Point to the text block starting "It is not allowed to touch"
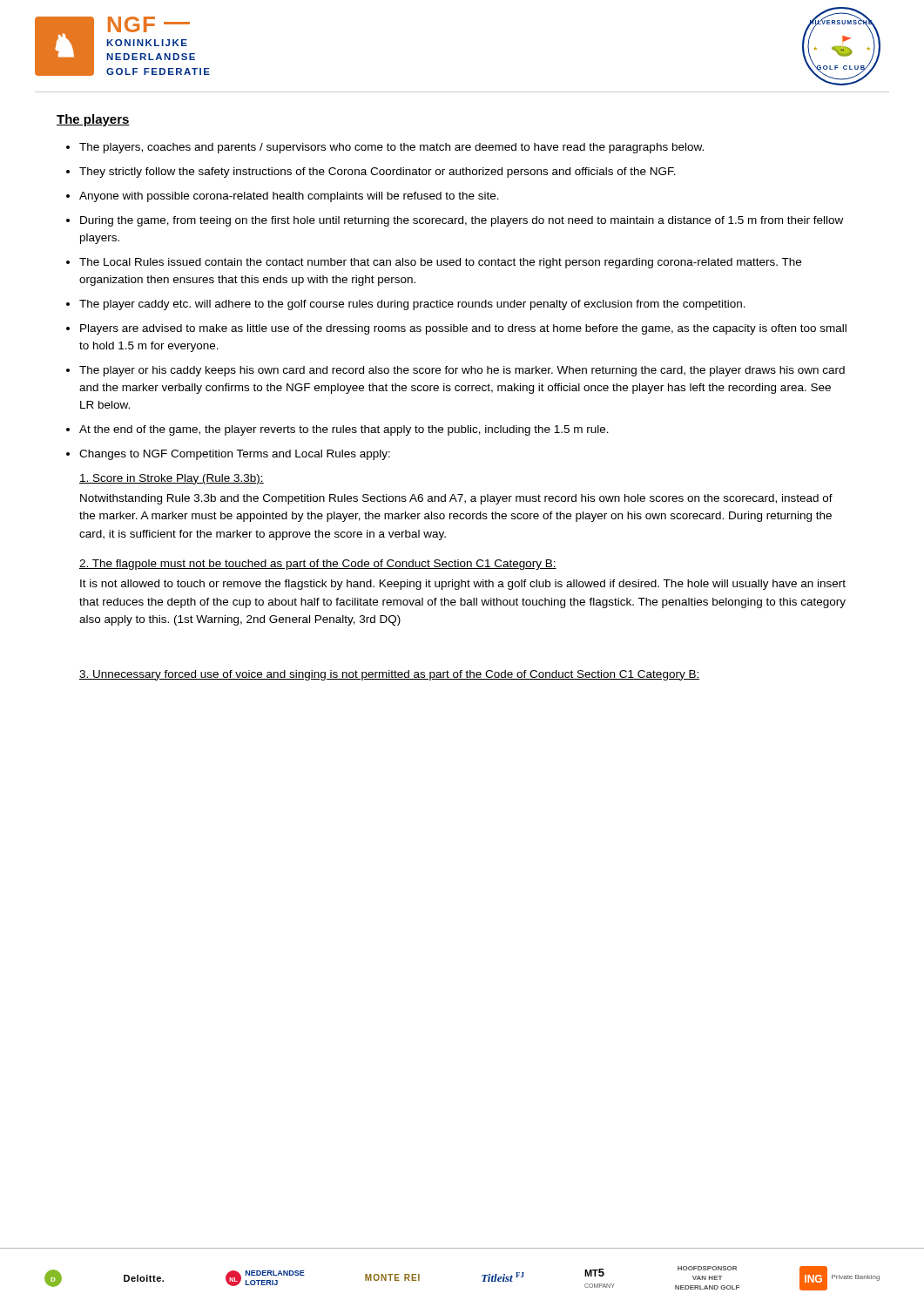This screenshot has height=1307, width=924. tap(462, 601)
